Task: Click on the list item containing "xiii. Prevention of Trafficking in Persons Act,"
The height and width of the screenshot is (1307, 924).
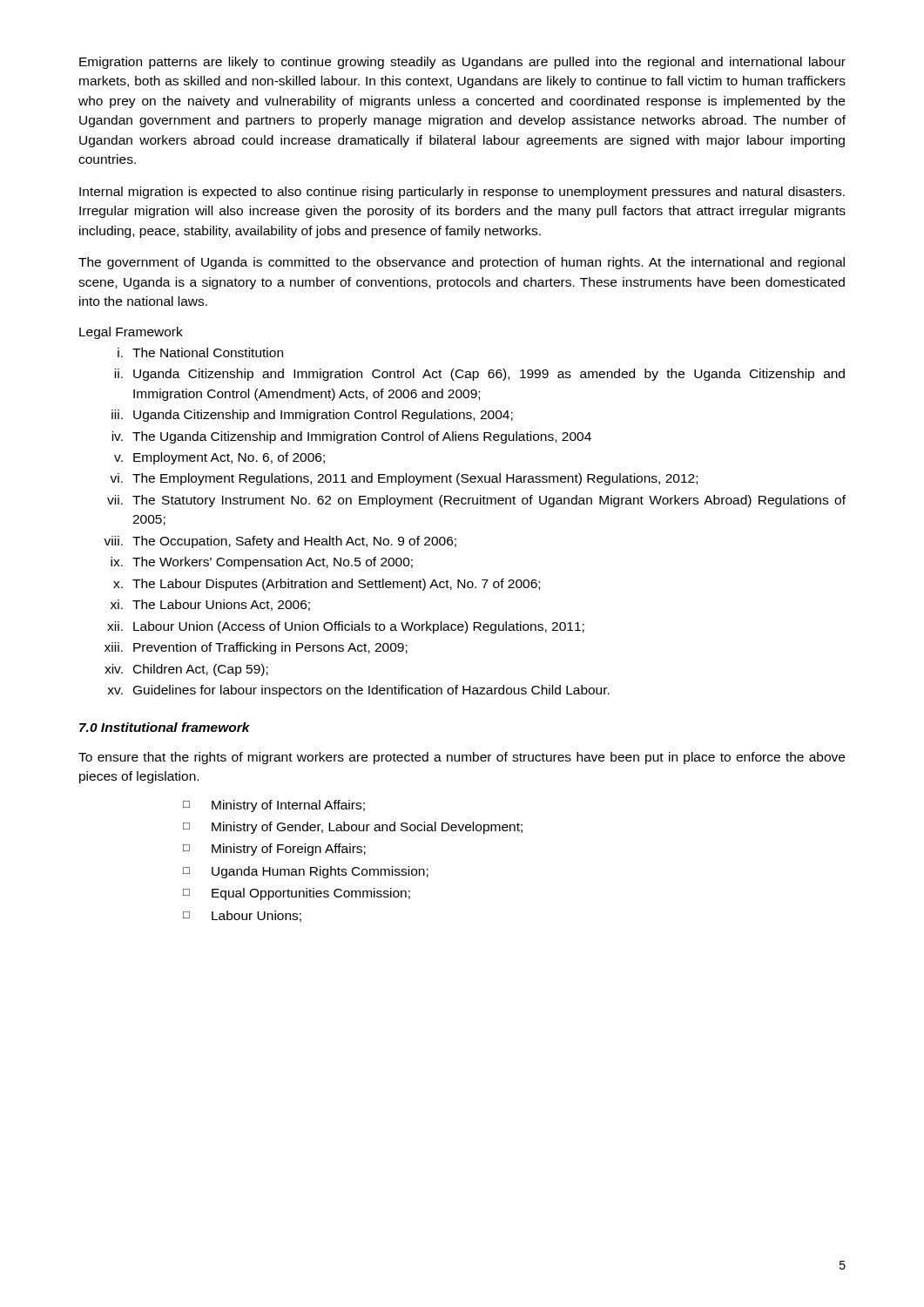Action: [256, 648]
